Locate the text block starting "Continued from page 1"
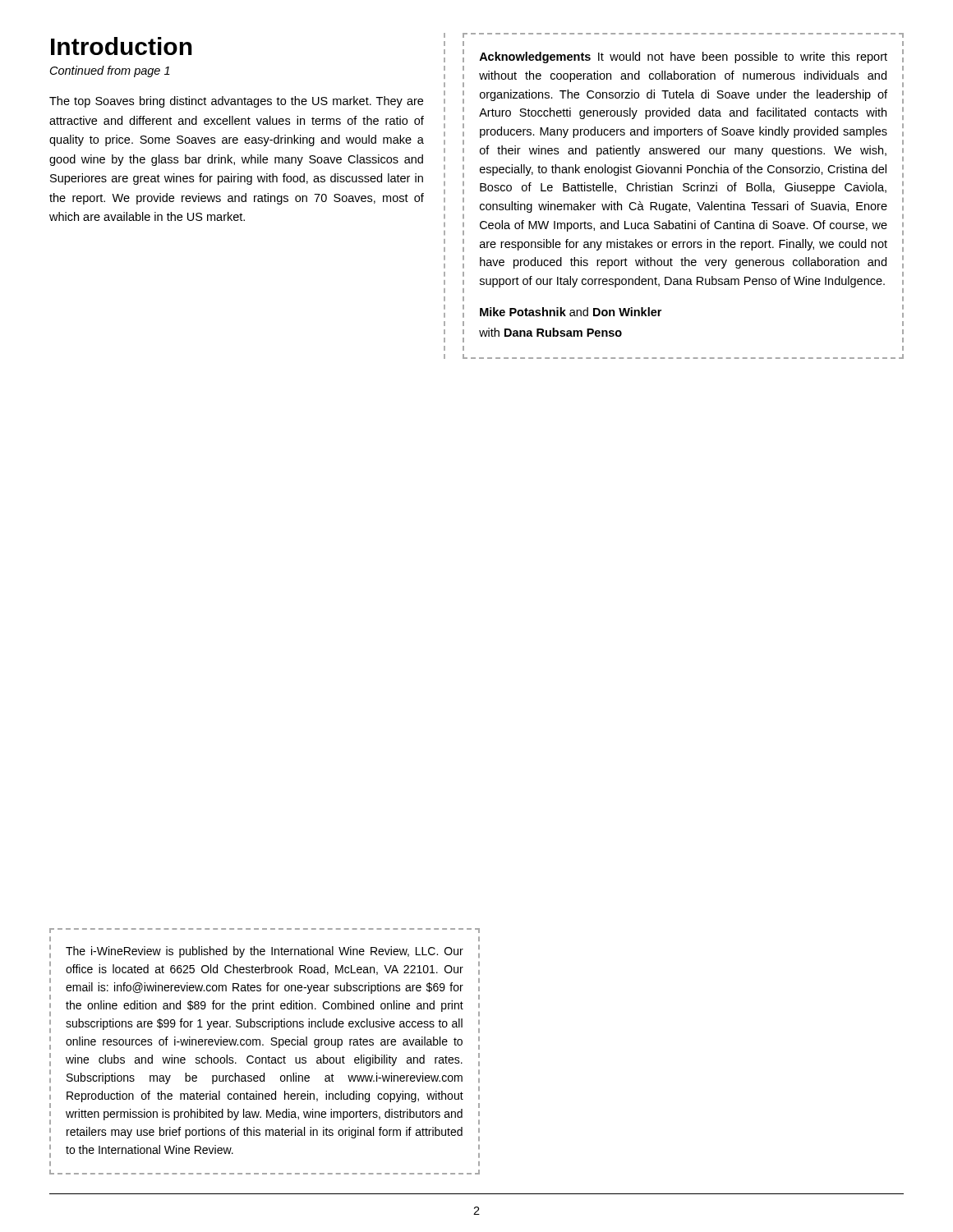 point(110,71)
